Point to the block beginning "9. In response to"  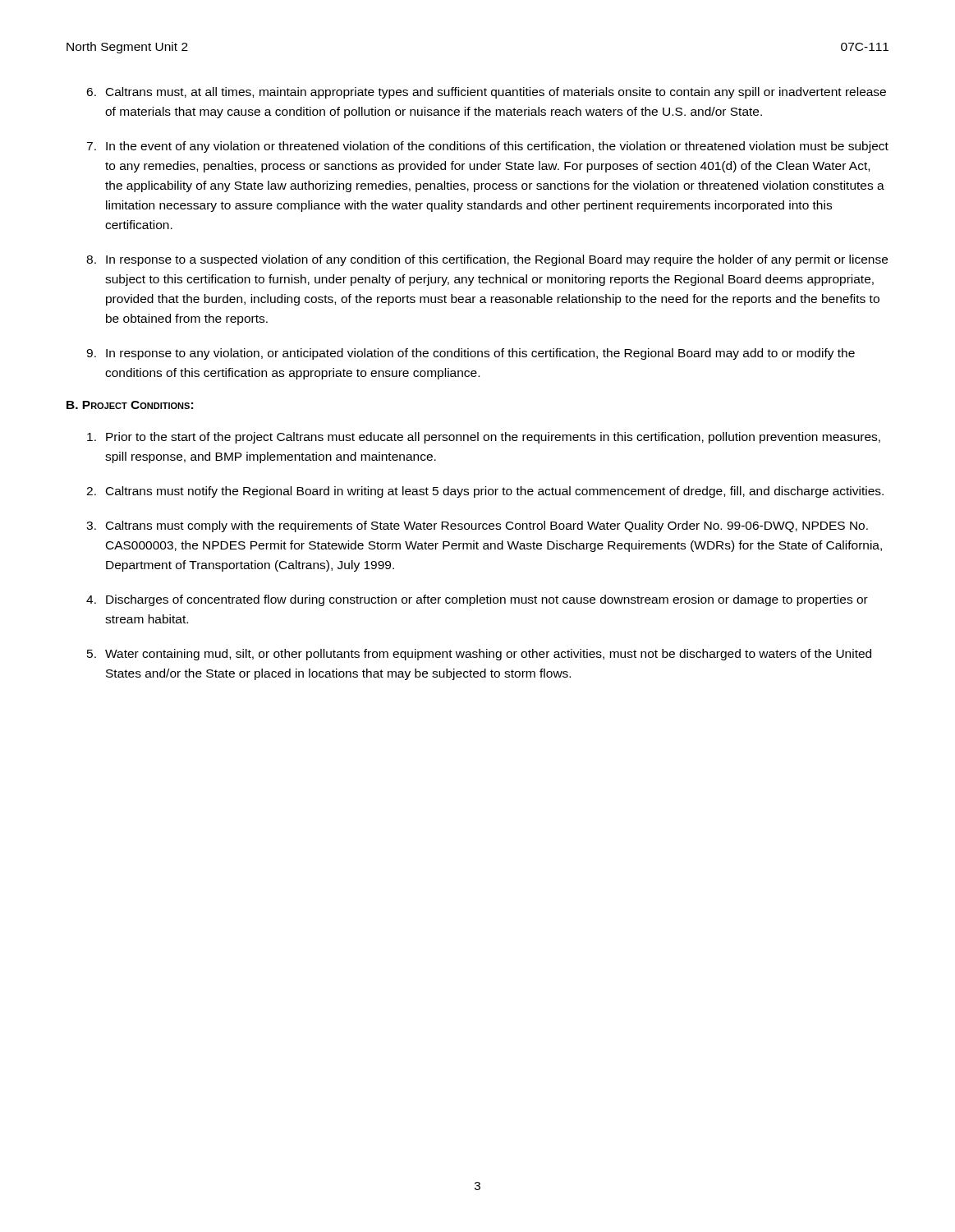click(x=478, y=363)
